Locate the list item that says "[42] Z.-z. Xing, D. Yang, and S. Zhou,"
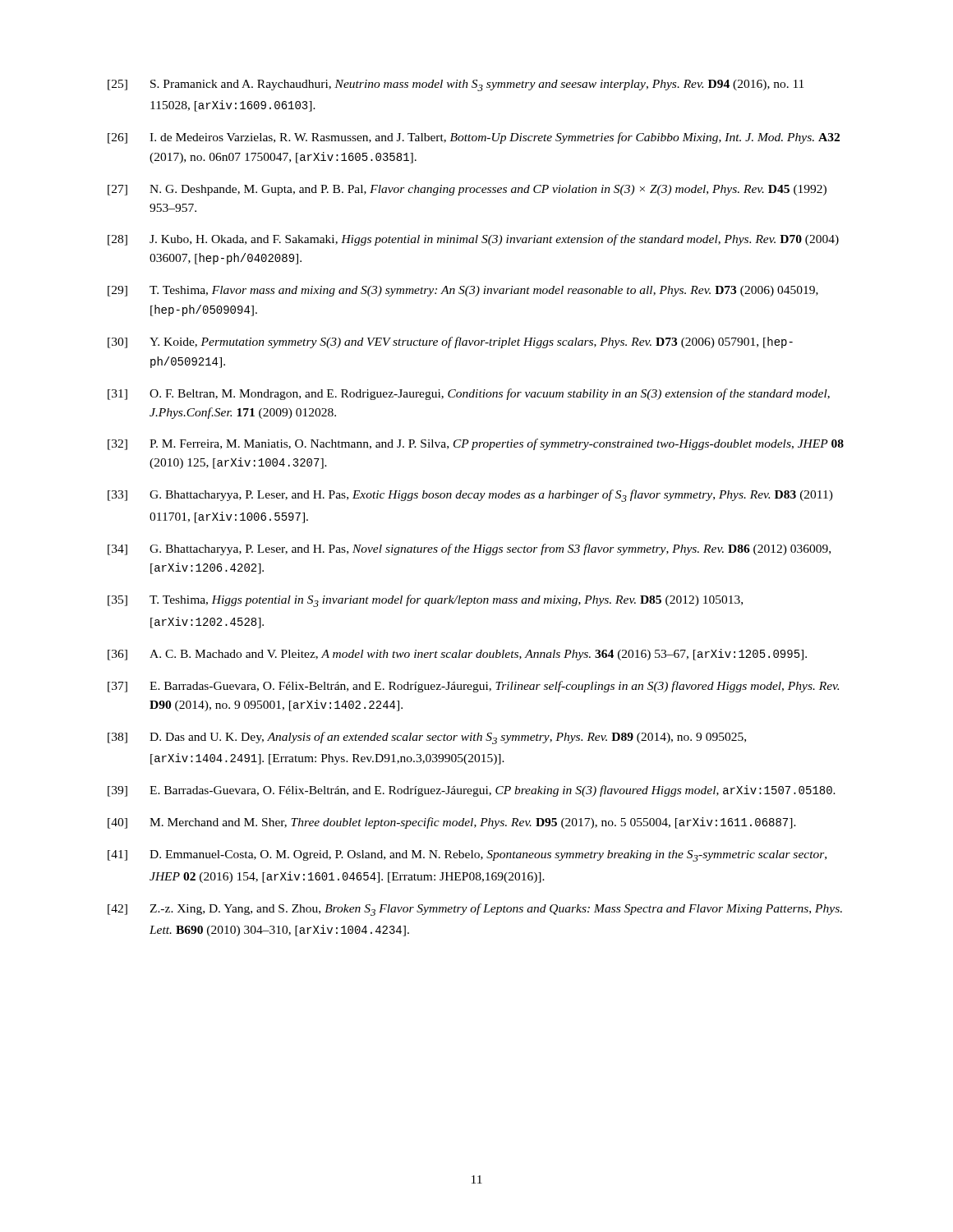Screen dimensions: 1232x953 (x=476, y=919)
